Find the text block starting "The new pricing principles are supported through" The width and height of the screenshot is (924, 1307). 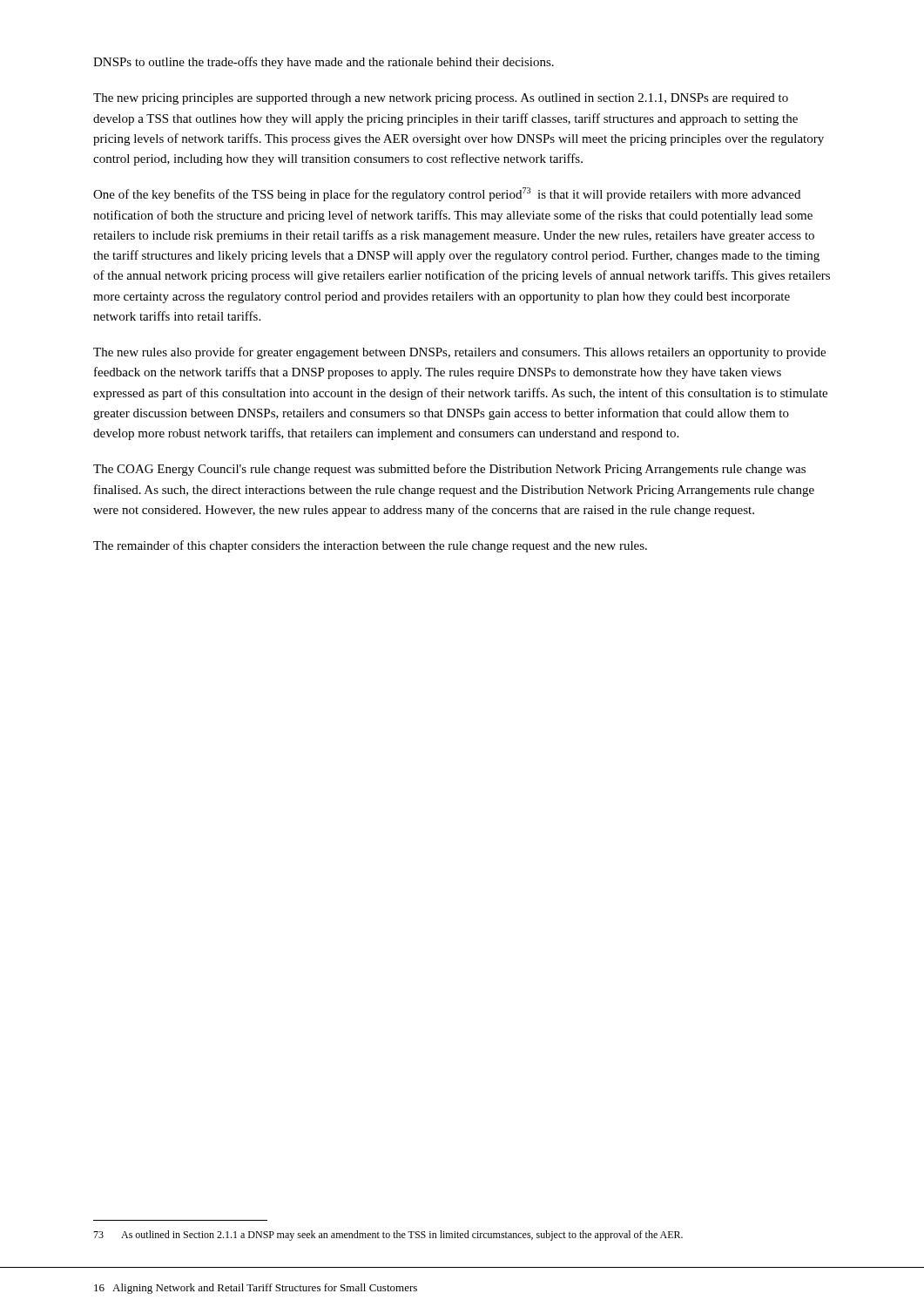(x=459, y=128)
